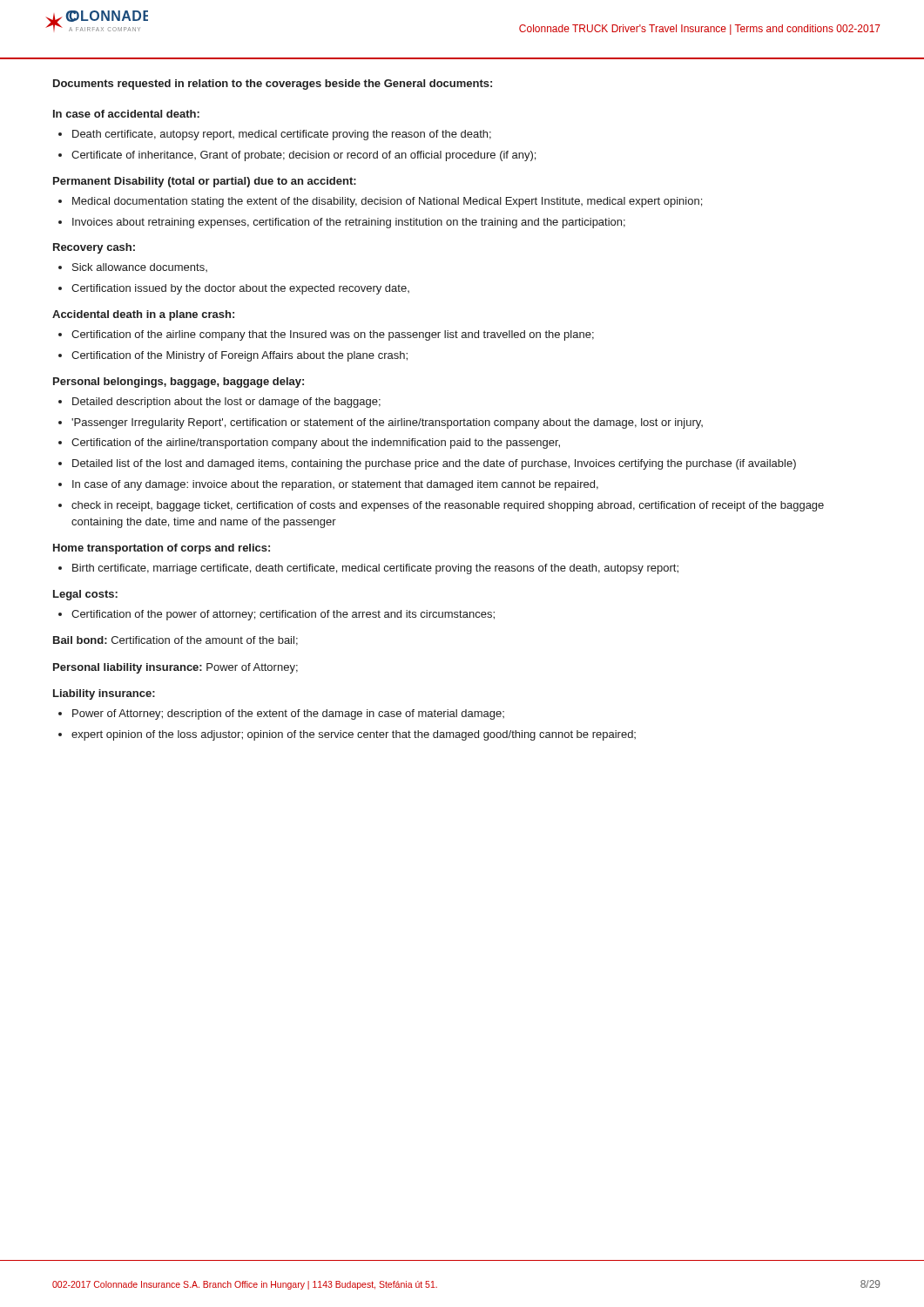Where is the passage that starts "Certification of the airline company that the Insured"?

[x=333, y=334]
